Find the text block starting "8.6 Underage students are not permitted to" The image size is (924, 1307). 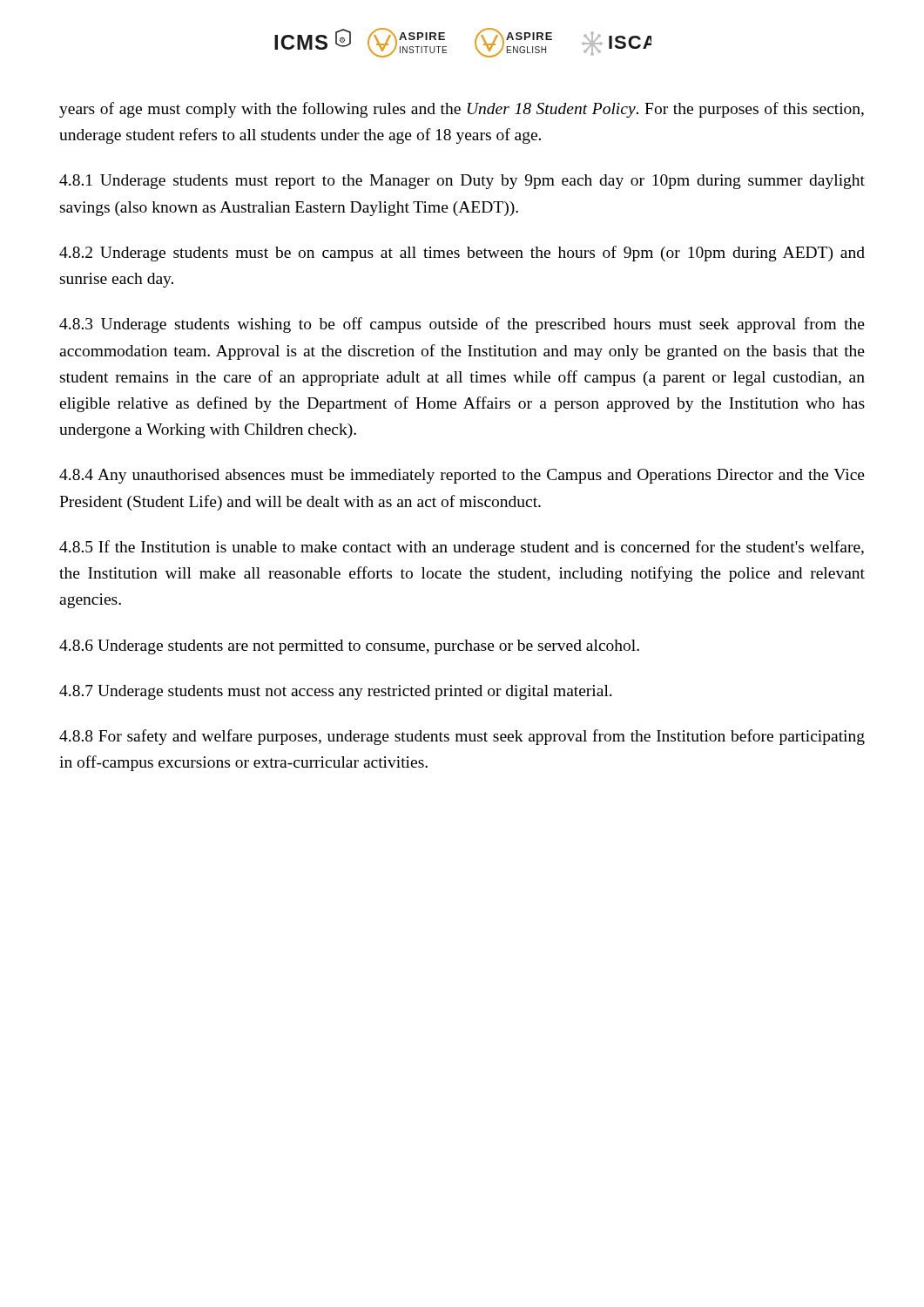[x=462, y=645]
